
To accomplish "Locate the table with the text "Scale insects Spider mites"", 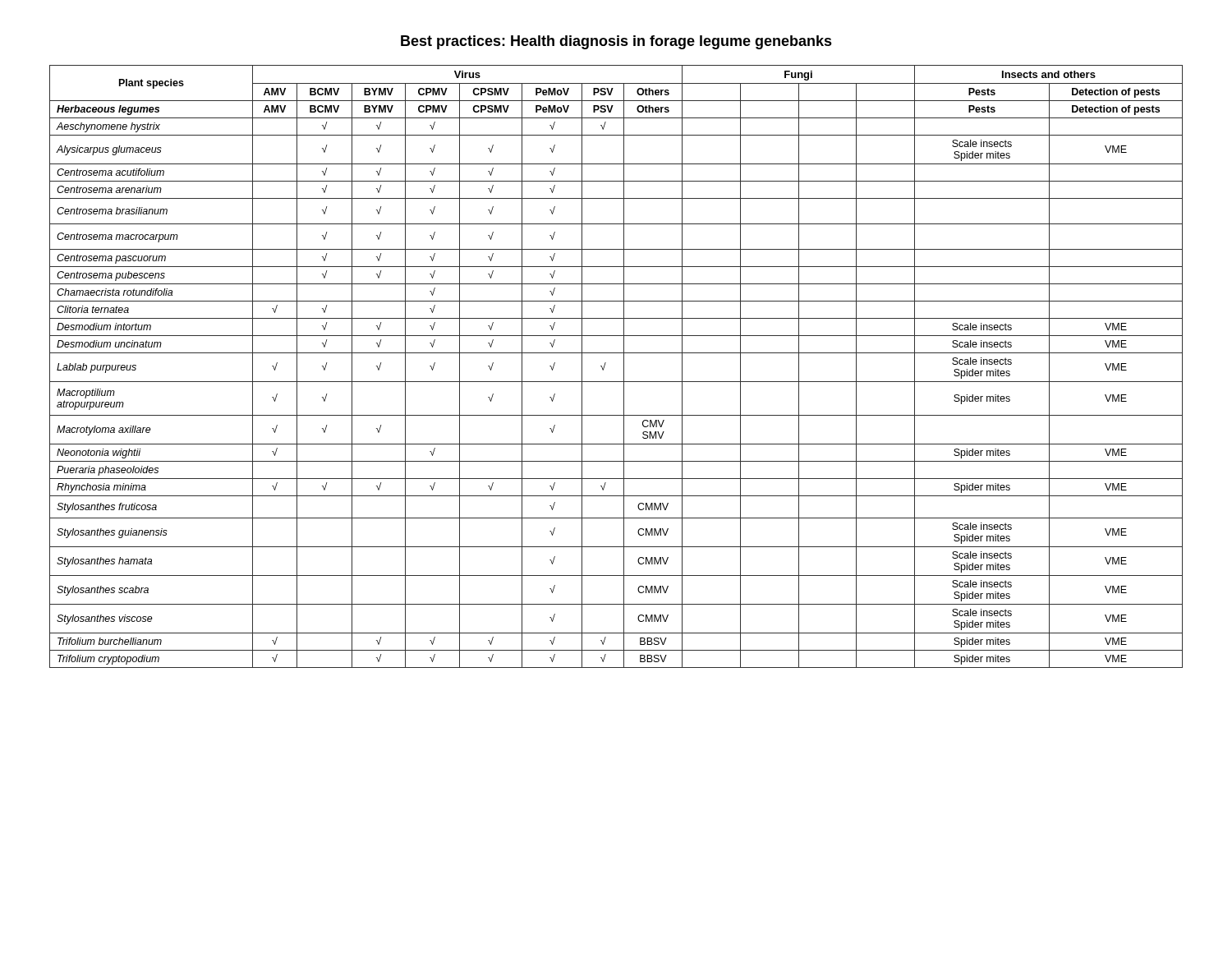I will (616, 366).
